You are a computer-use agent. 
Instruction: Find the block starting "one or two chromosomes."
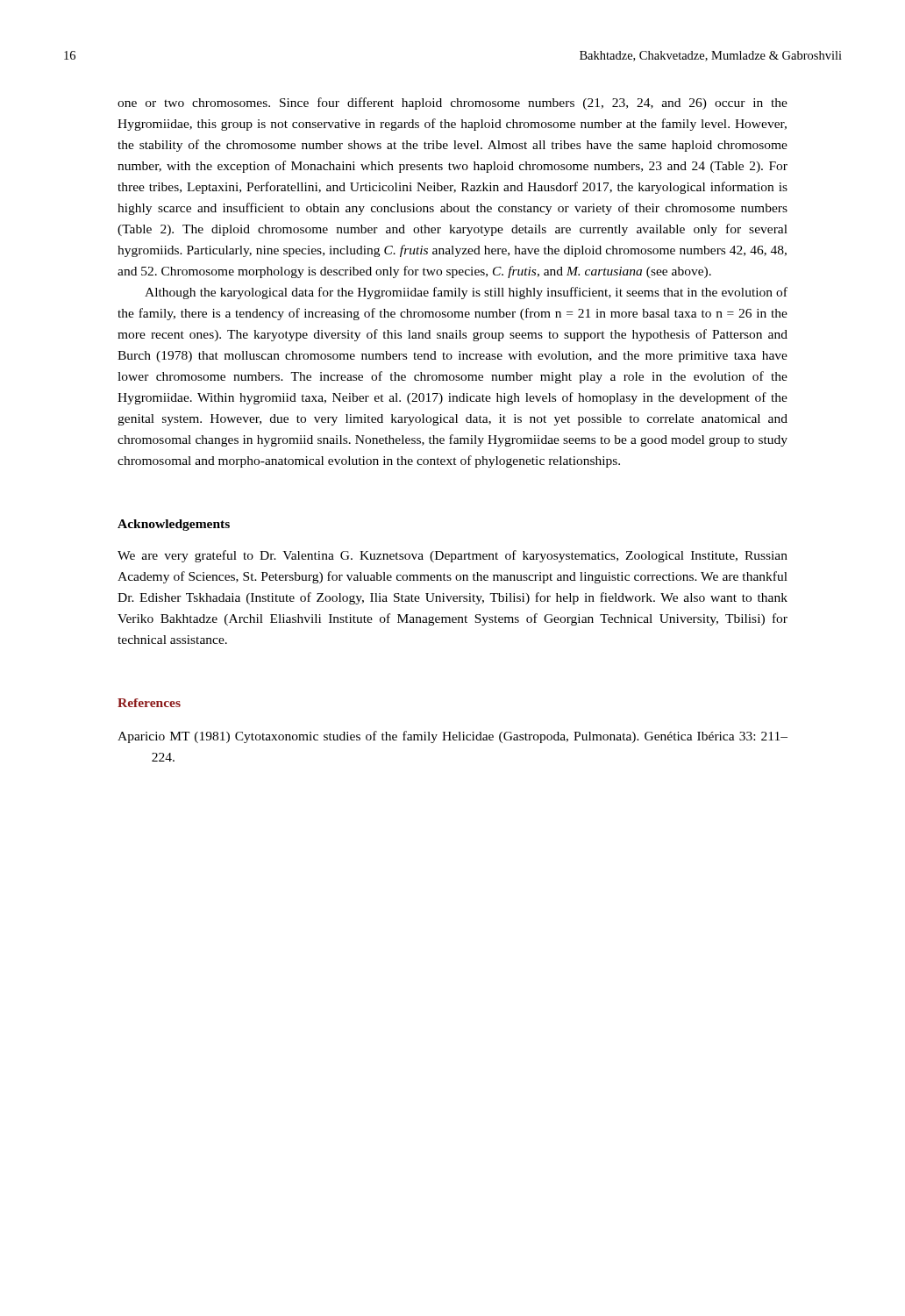pyautogui.click(x=452, y=282)
